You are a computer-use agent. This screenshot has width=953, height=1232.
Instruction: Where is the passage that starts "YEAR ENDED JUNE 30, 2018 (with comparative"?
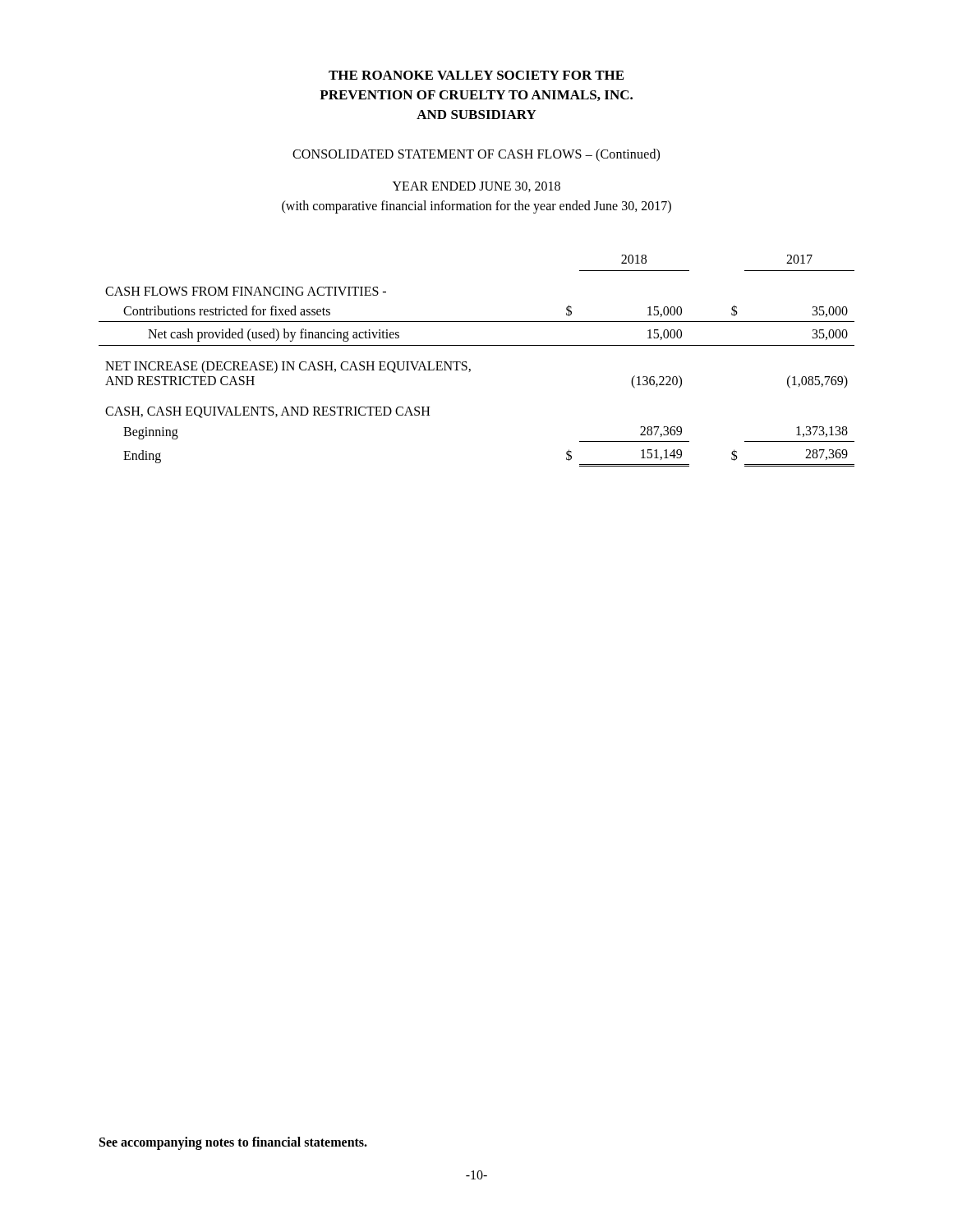(476, 196)
